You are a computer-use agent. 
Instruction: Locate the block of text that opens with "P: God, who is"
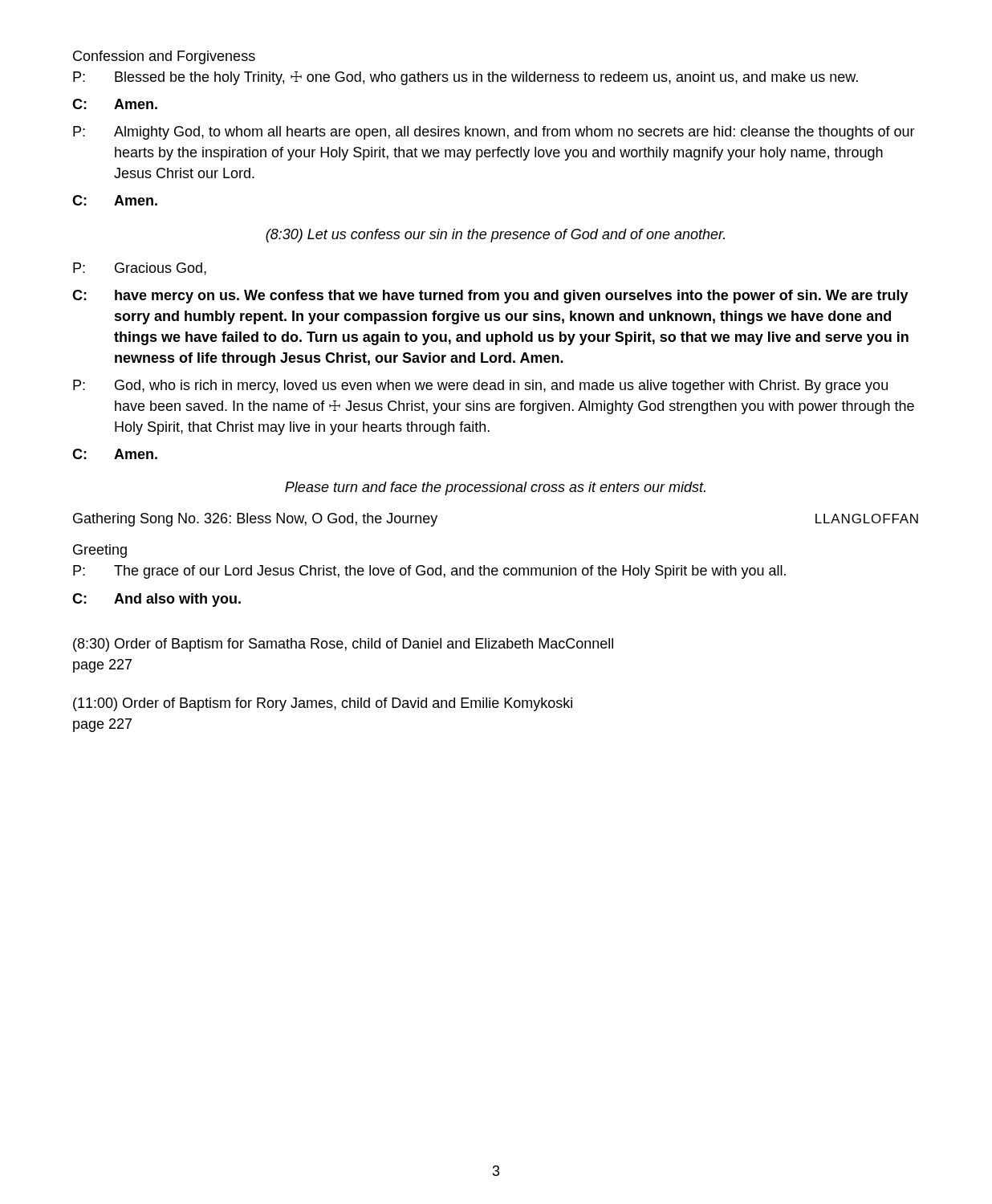pos(496,406)
